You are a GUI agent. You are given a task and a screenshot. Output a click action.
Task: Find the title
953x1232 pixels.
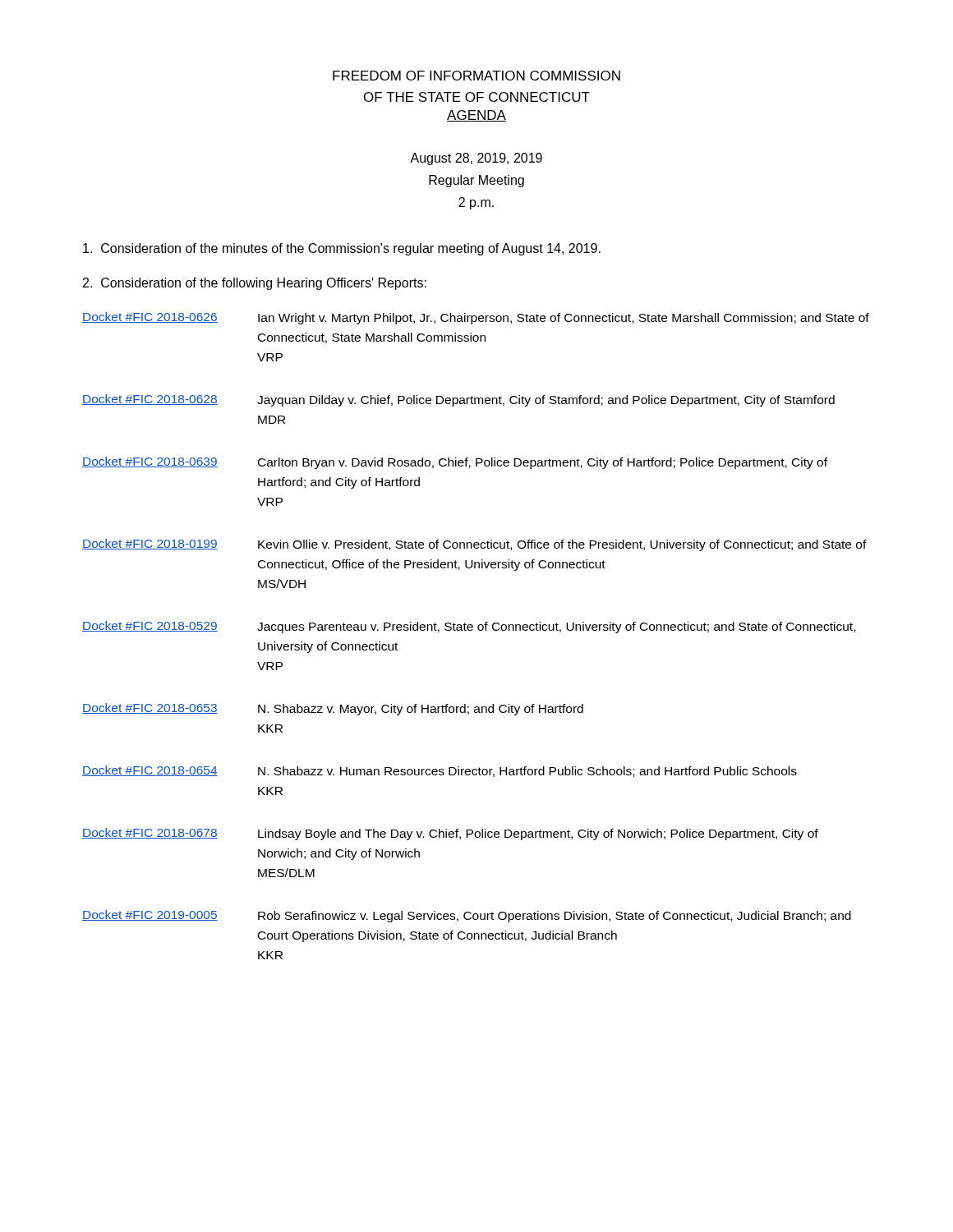click(476, 95)
